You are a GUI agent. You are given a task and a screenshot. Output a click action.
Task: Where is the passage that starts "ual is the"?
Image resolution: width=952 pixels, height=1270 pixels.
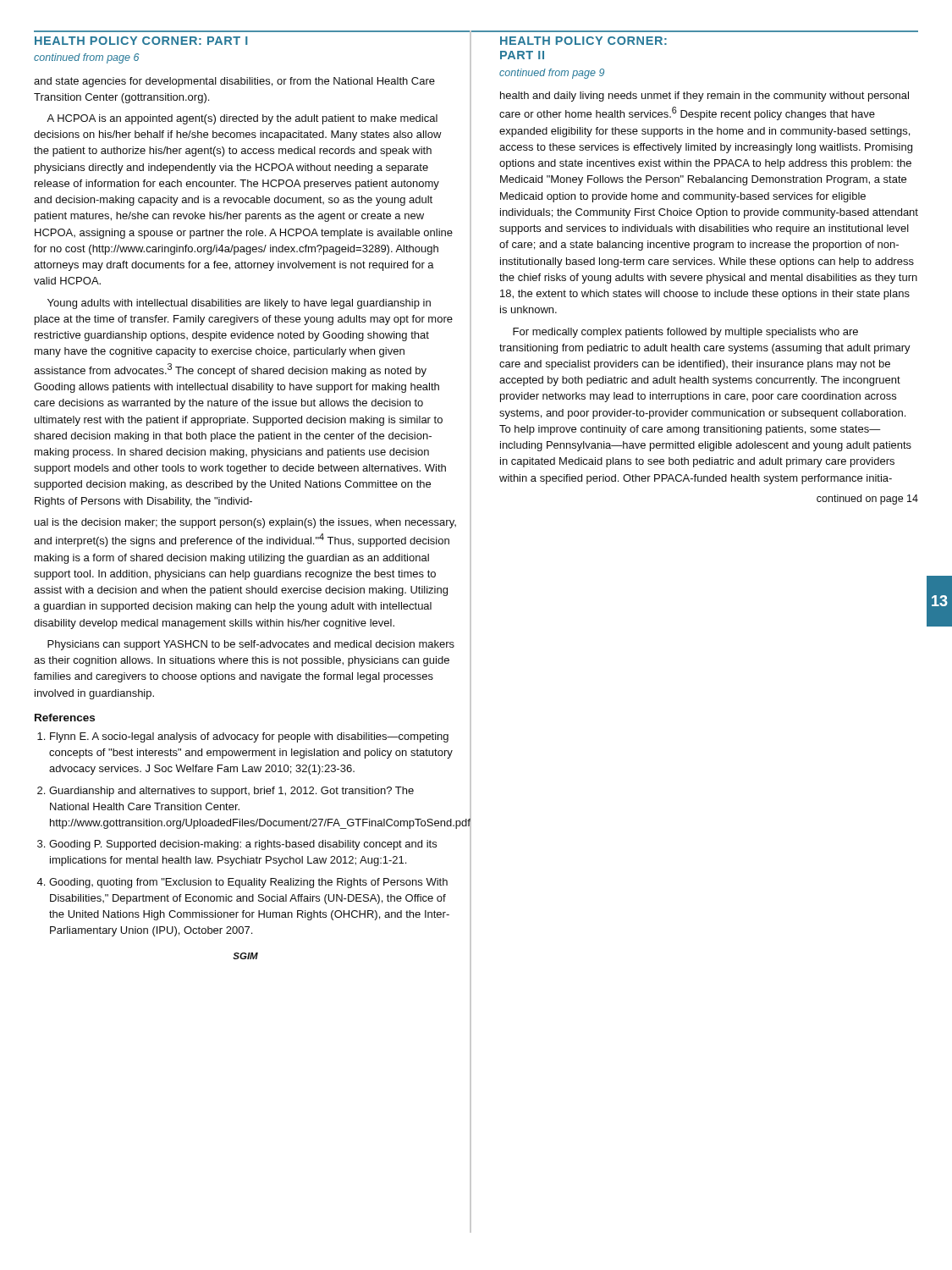pos(245,607)
